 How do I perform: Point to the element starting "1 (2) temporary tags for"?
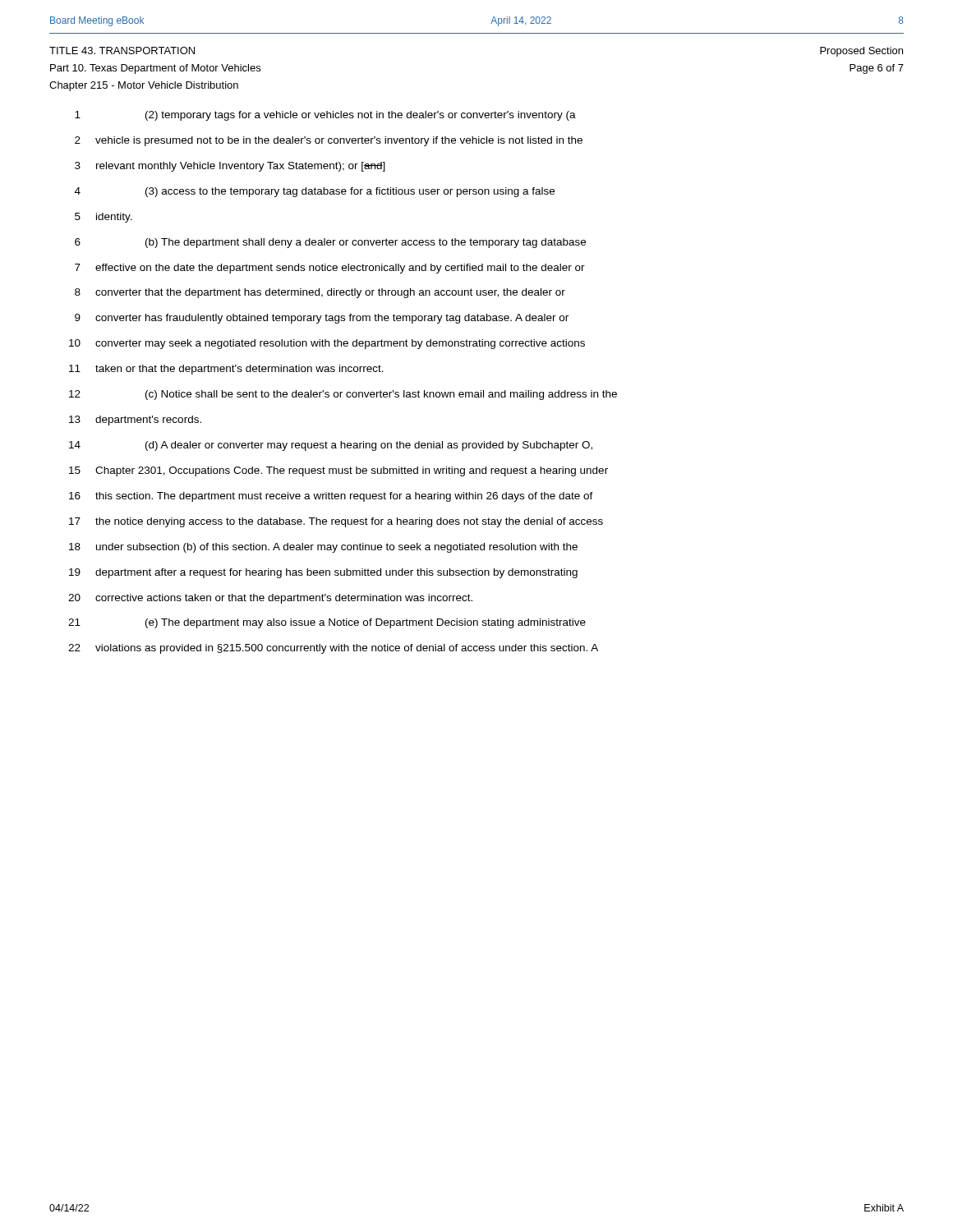click(476, 115)
